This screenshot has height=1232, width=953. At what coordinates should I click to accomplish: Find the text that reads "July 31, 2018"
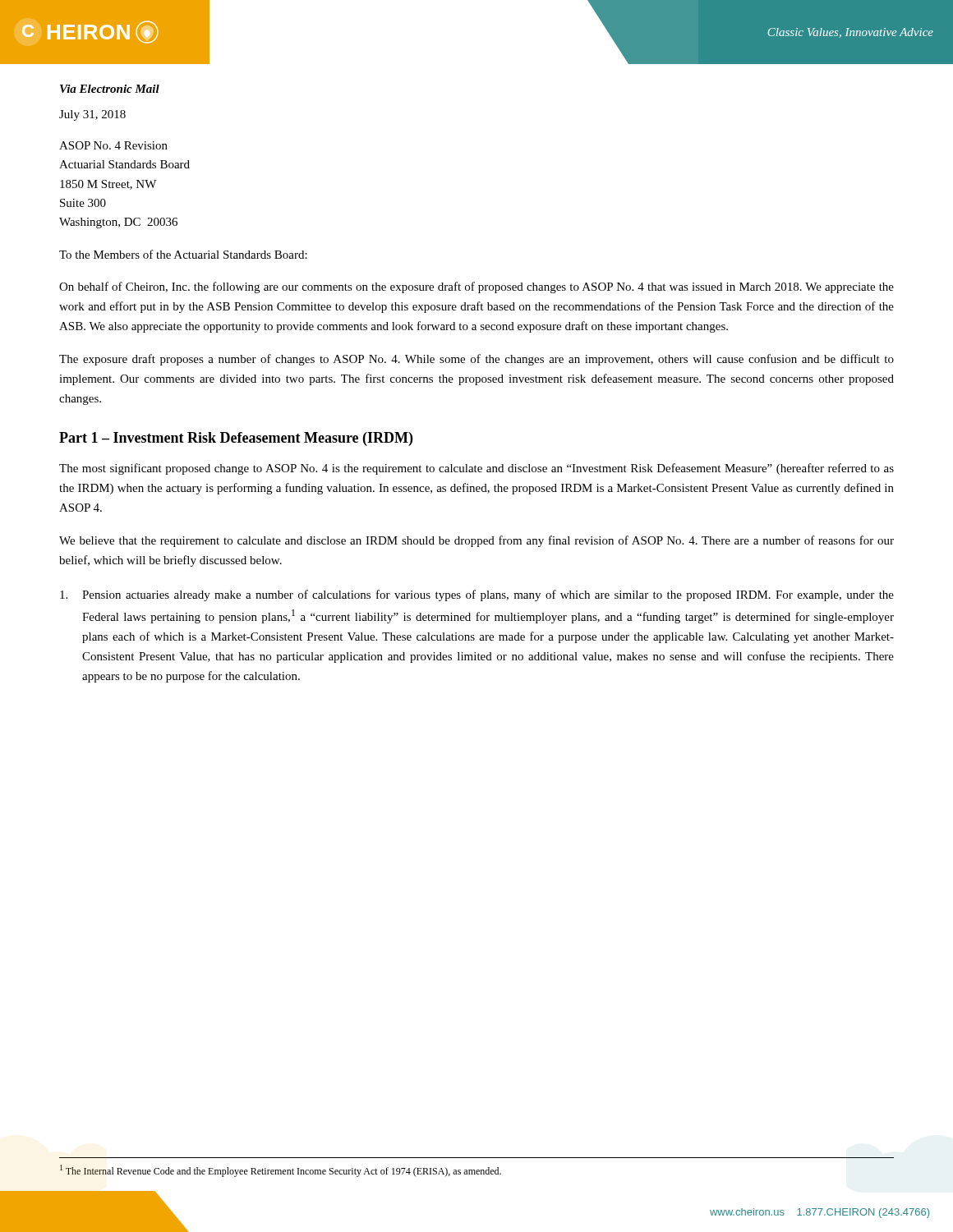click(93, 114)
